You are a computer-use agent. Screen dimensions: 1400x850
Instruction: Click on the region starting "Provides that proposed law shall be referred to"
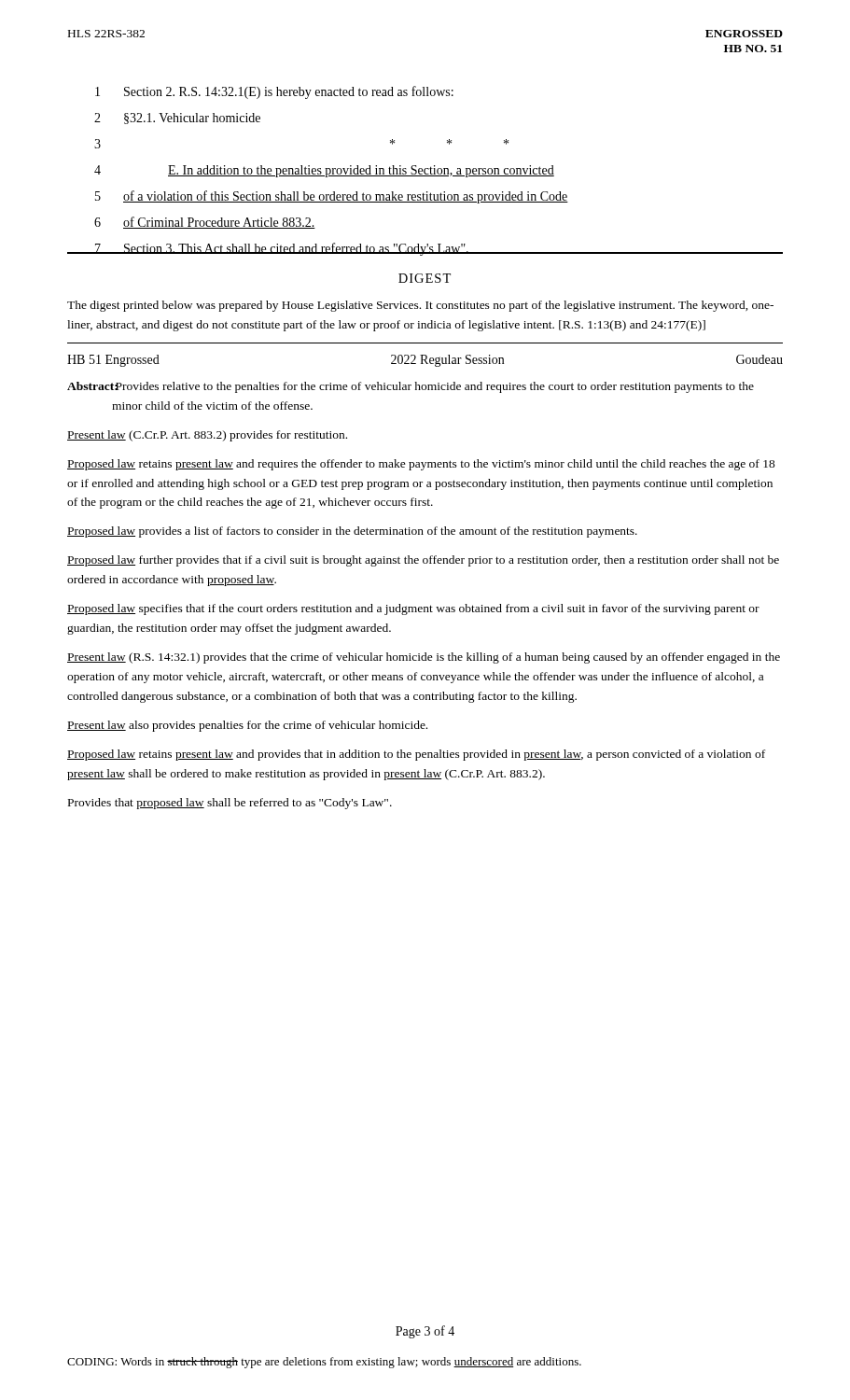[230, 802]
